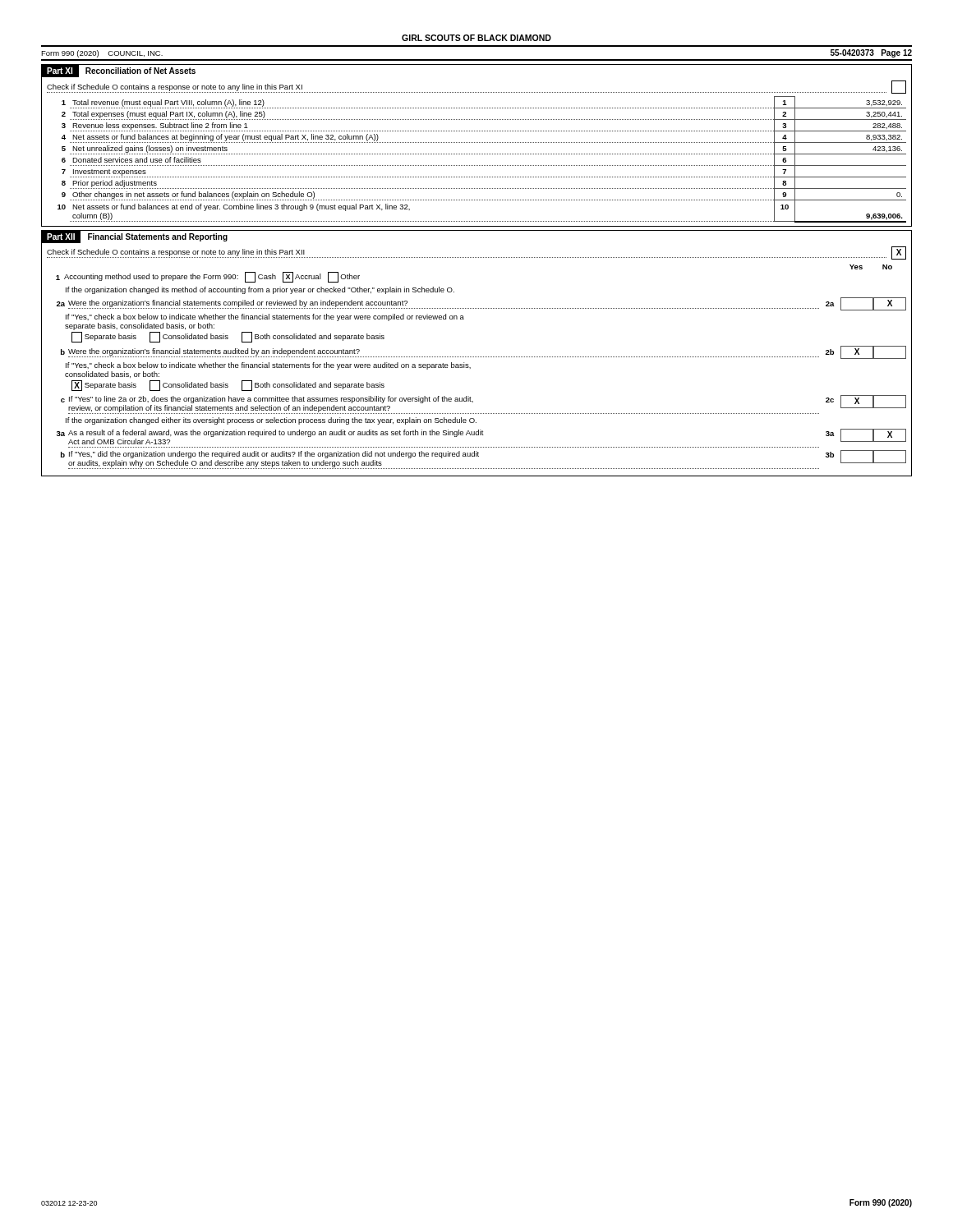
Task: Where is the passage that starts "Separate basis Consolidated"?
Action: (x=228, y=337)
